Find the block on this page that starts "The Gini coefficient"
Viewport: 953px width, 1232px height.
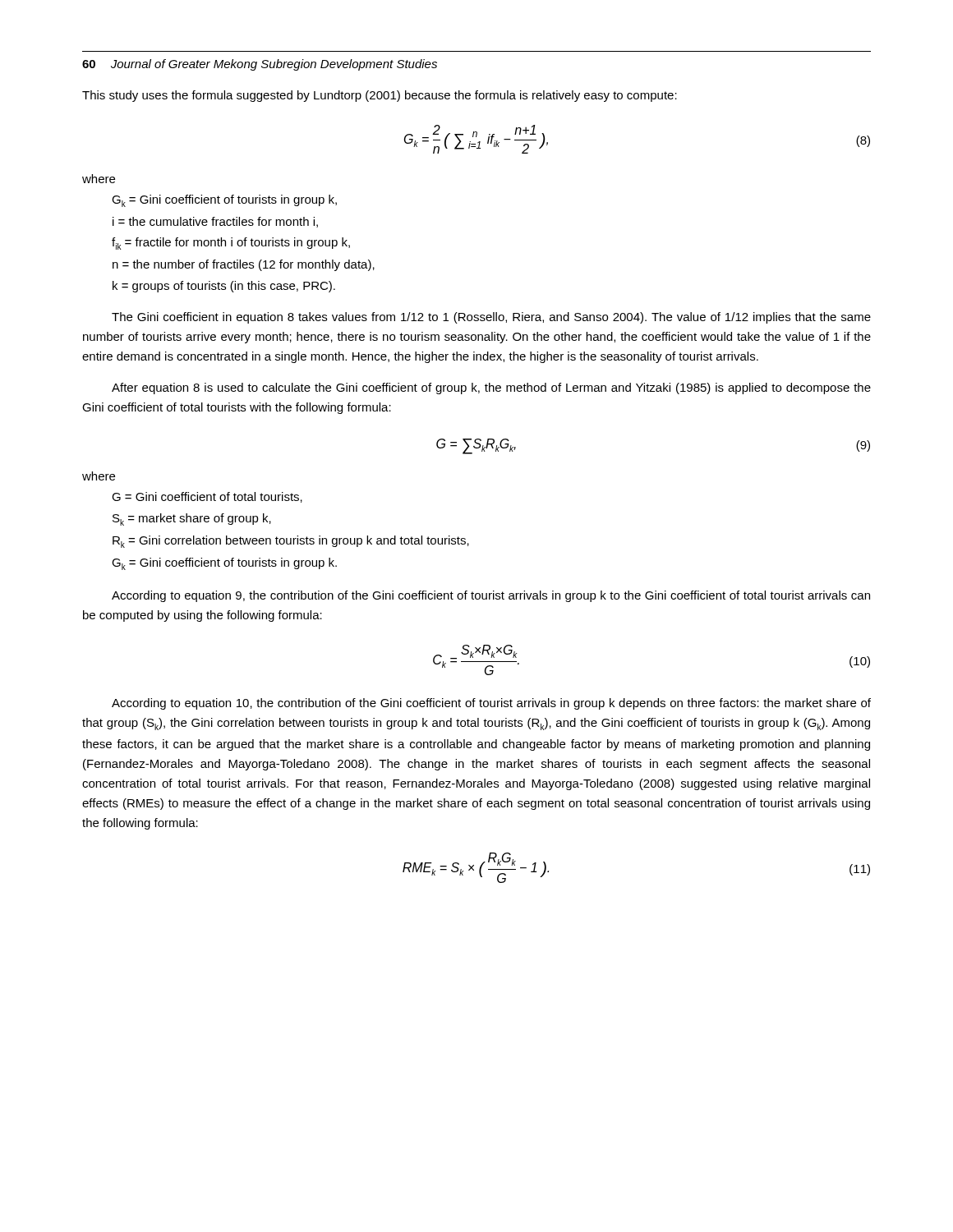click(x=476, y=336)
